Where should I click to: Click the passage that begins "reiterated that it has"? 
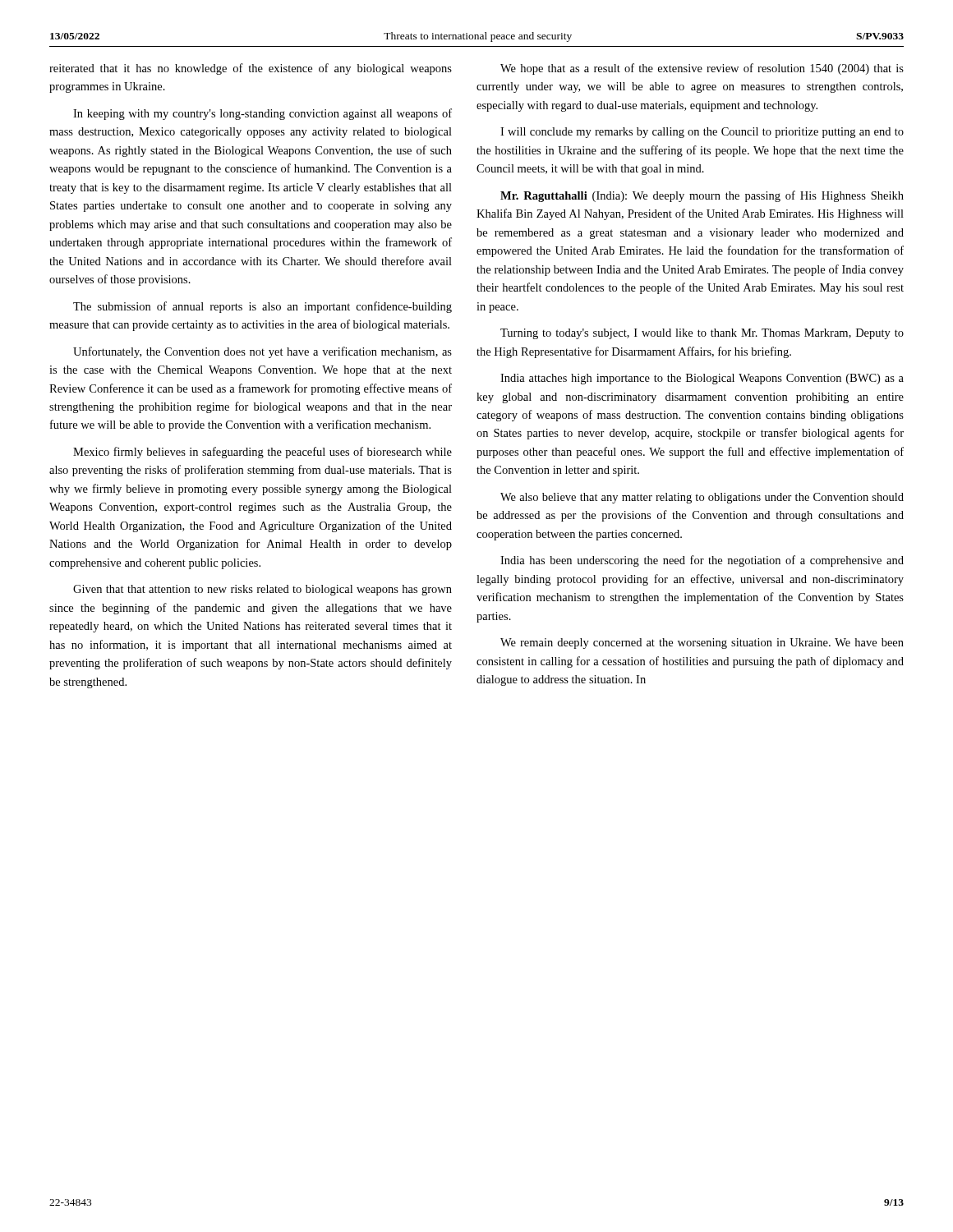(251, 375)
